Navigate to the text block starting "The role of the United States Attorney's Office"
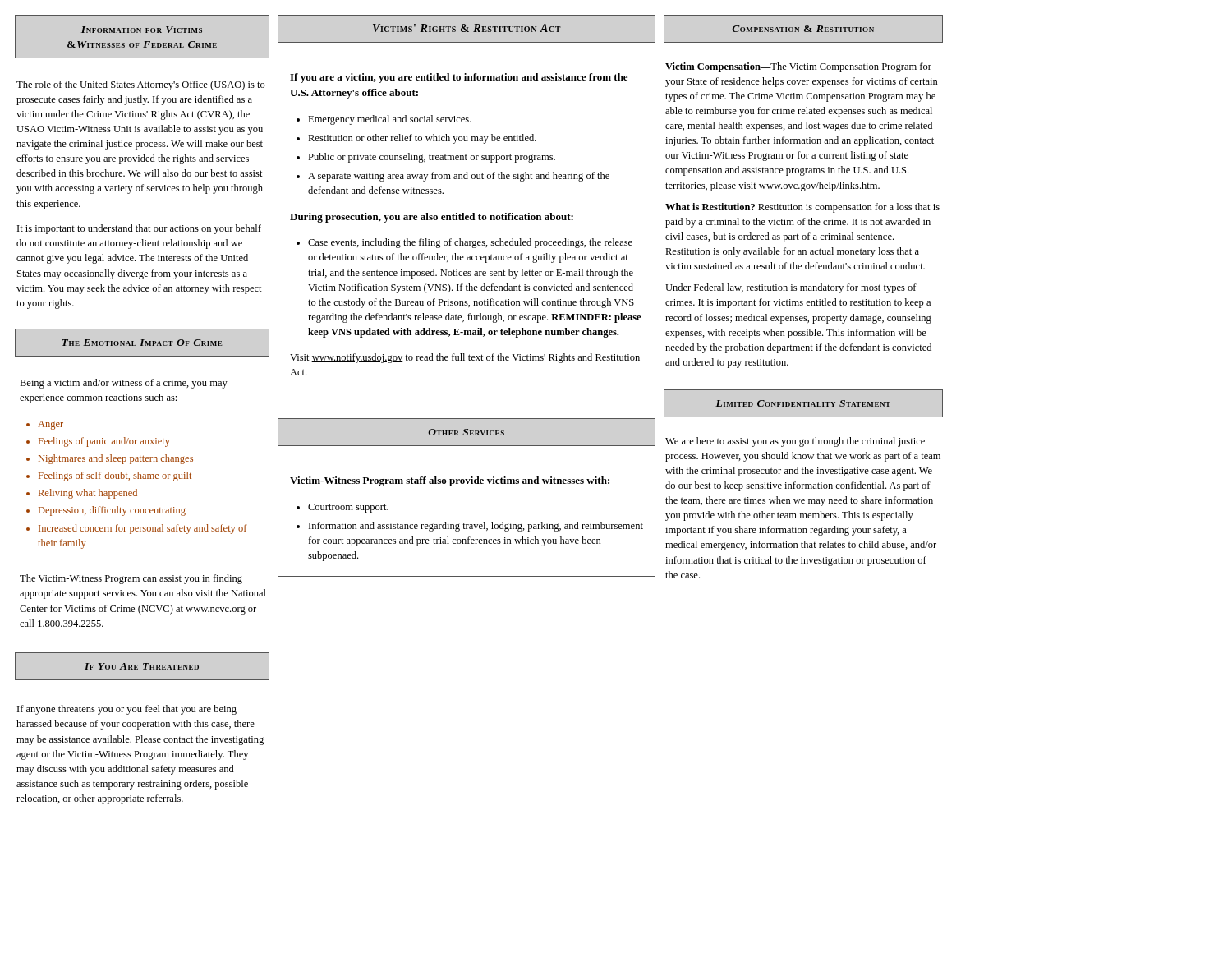 [142, 194]
